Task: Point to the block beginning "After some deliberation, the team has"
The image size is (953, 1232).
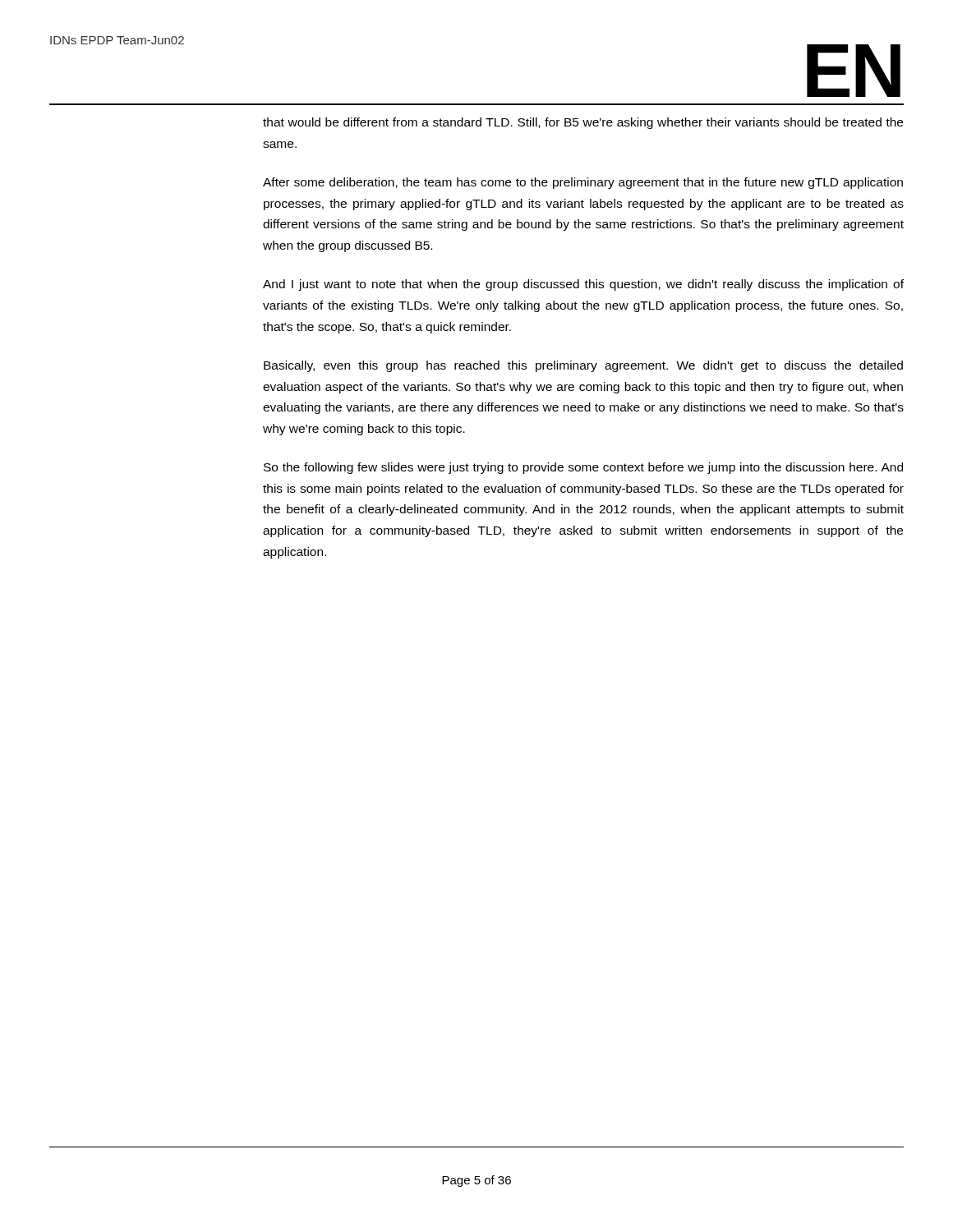Action: click(583, 214)
